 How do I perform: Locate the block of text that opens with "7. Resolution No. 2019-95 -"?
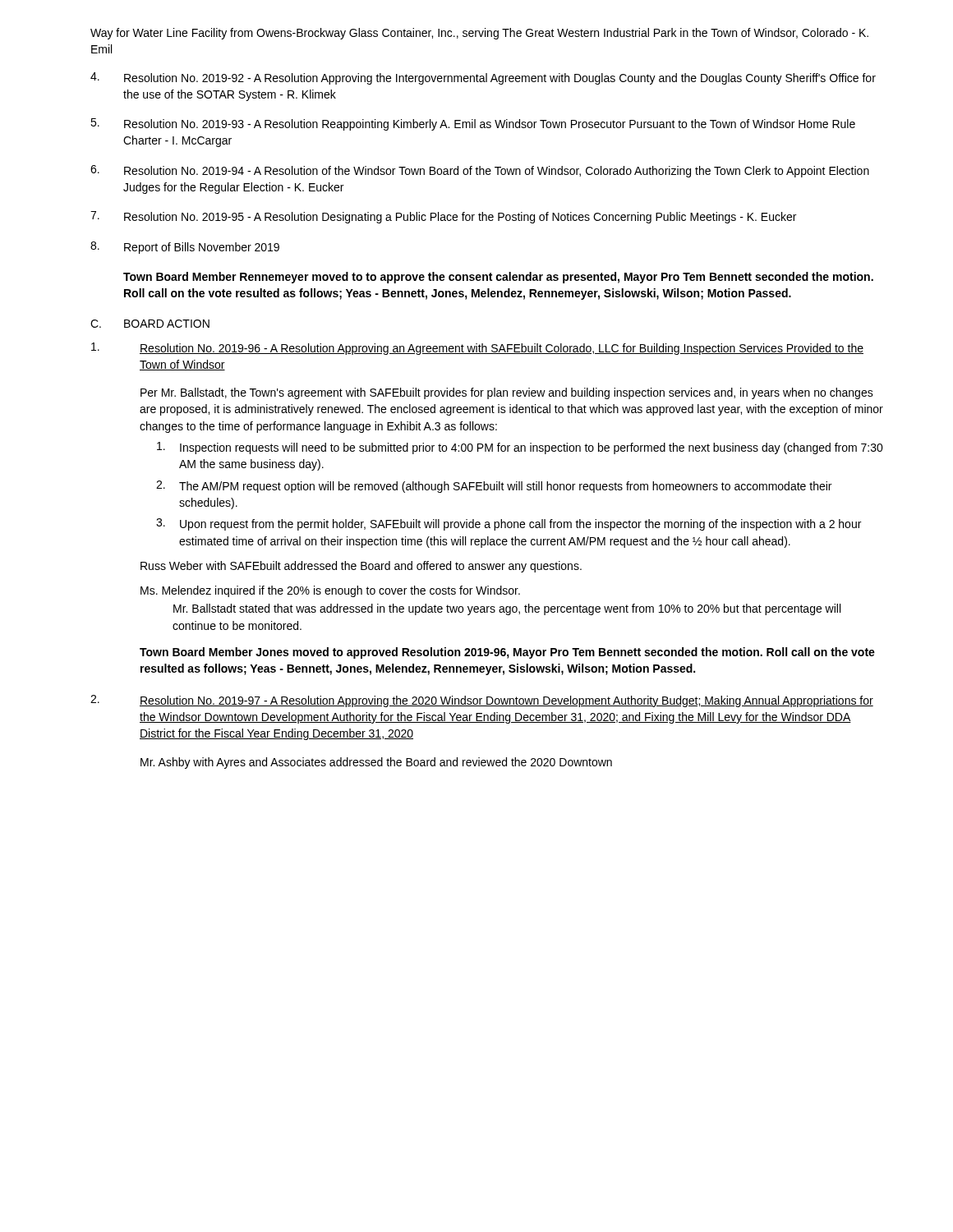pyautogui.click(x=489, y=217)
